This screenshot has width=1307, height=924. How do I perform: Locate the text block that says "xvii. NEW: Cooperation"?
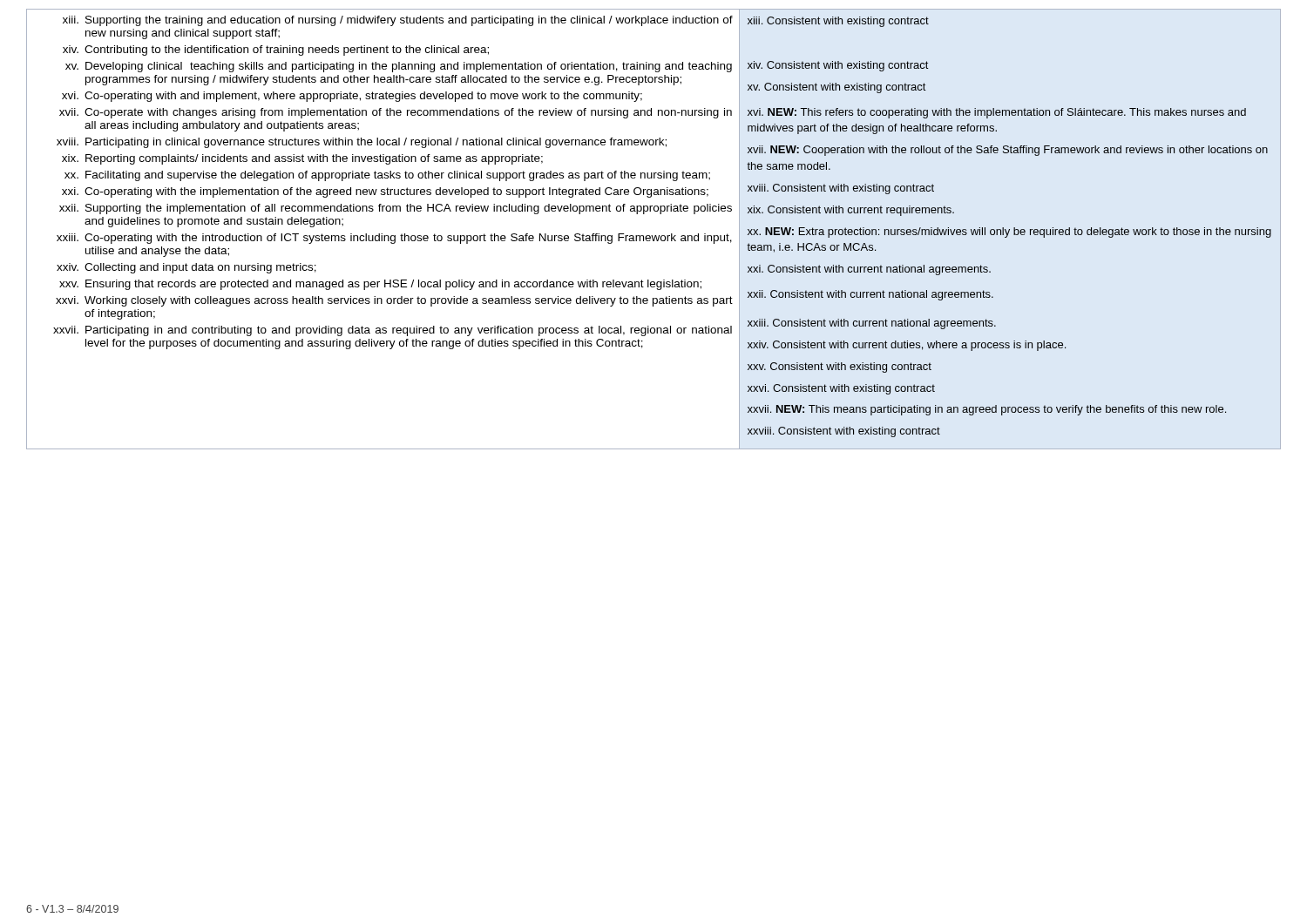[1008, 158]
